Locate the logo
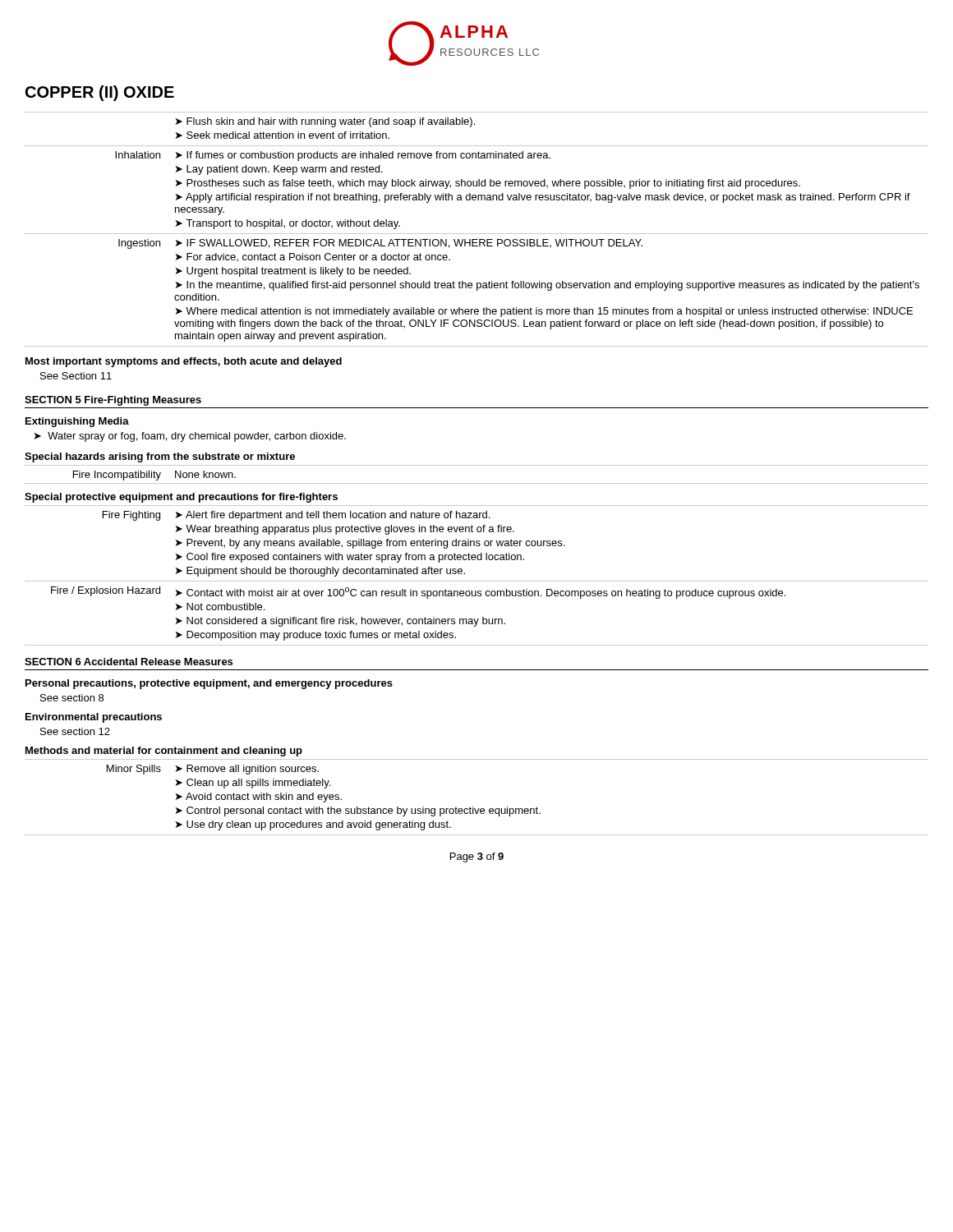The image size is (953, 1232). [476, 45]
